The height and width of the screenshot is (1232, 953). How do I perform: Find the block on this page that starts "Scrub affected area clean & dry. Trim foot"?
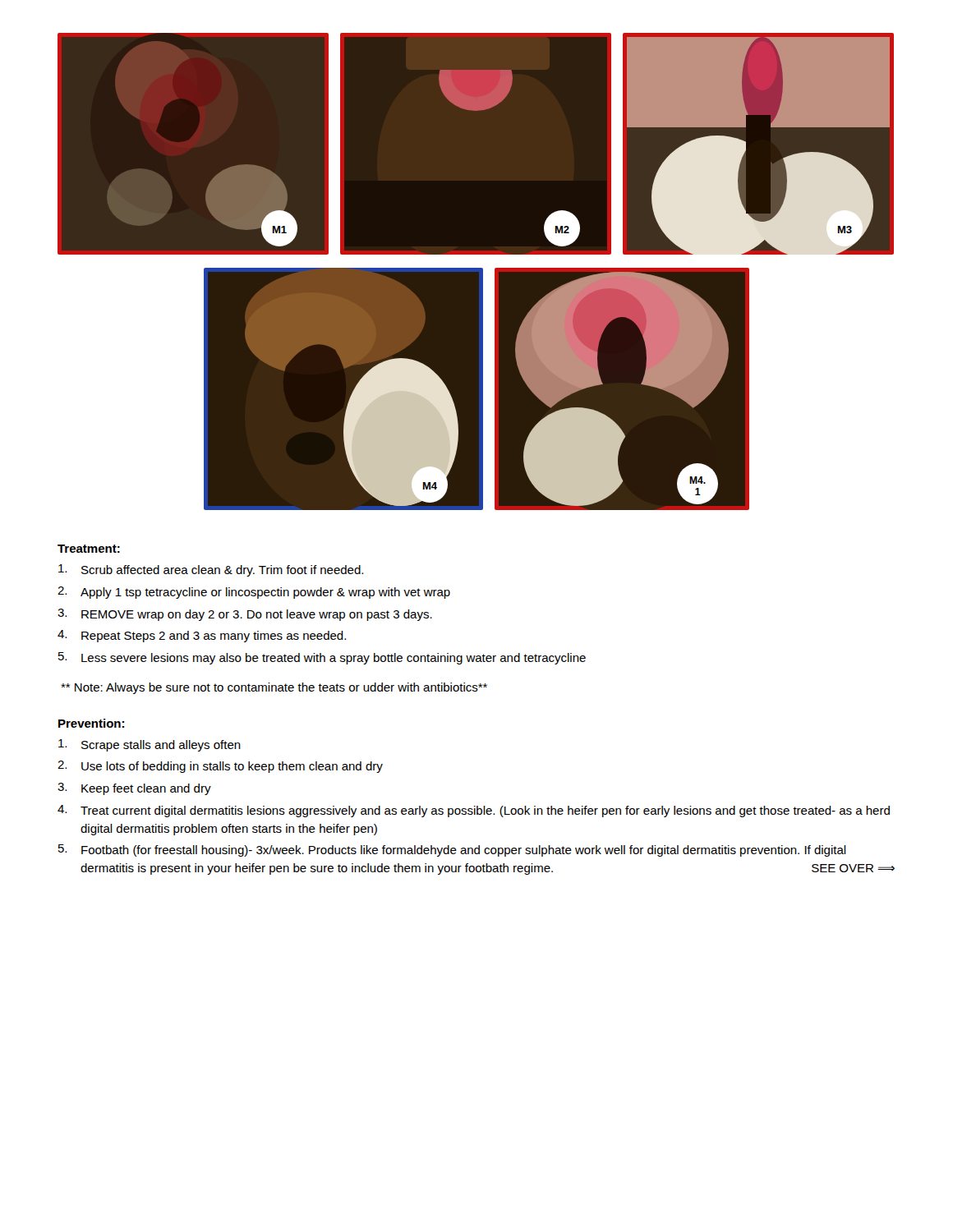click(211, 570)
